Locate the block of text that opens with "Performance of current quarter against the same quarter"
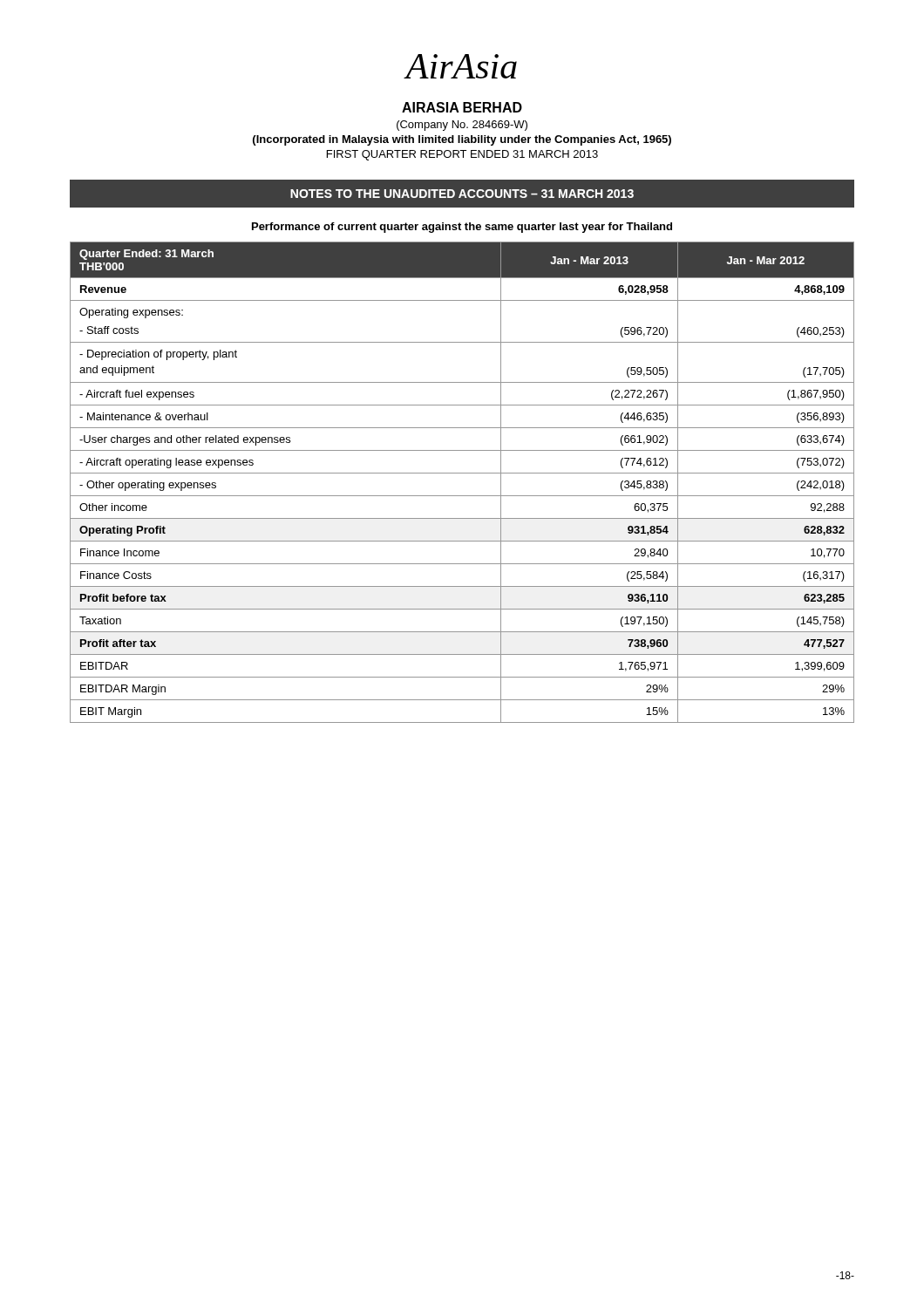This screenshot has height=1308, width=924. [462, 226]
